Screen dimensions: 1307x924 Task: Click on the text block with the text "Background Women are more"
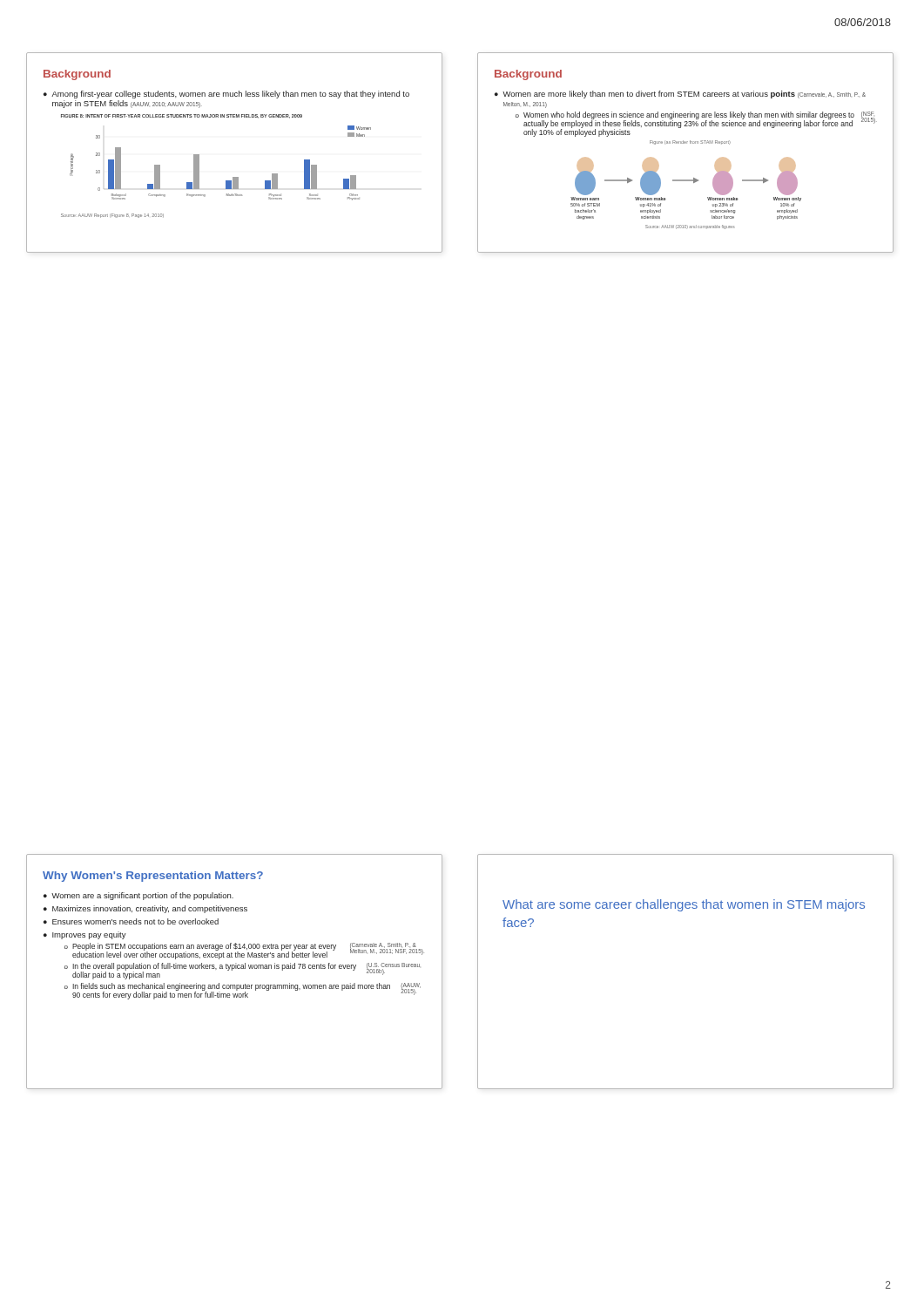[685, 148]
